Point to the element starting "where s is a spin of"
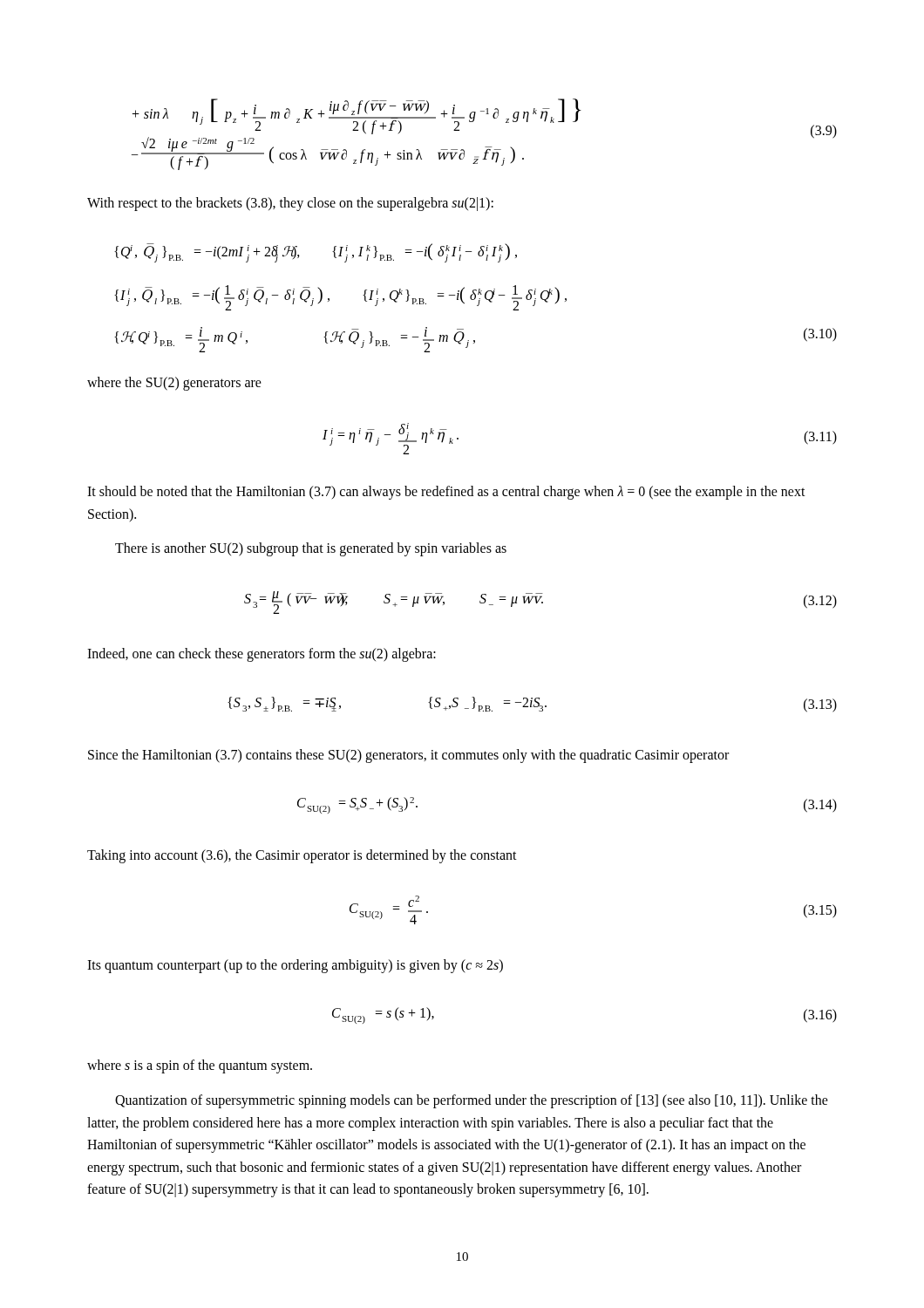924x1308 pixels. point(200,1065)
